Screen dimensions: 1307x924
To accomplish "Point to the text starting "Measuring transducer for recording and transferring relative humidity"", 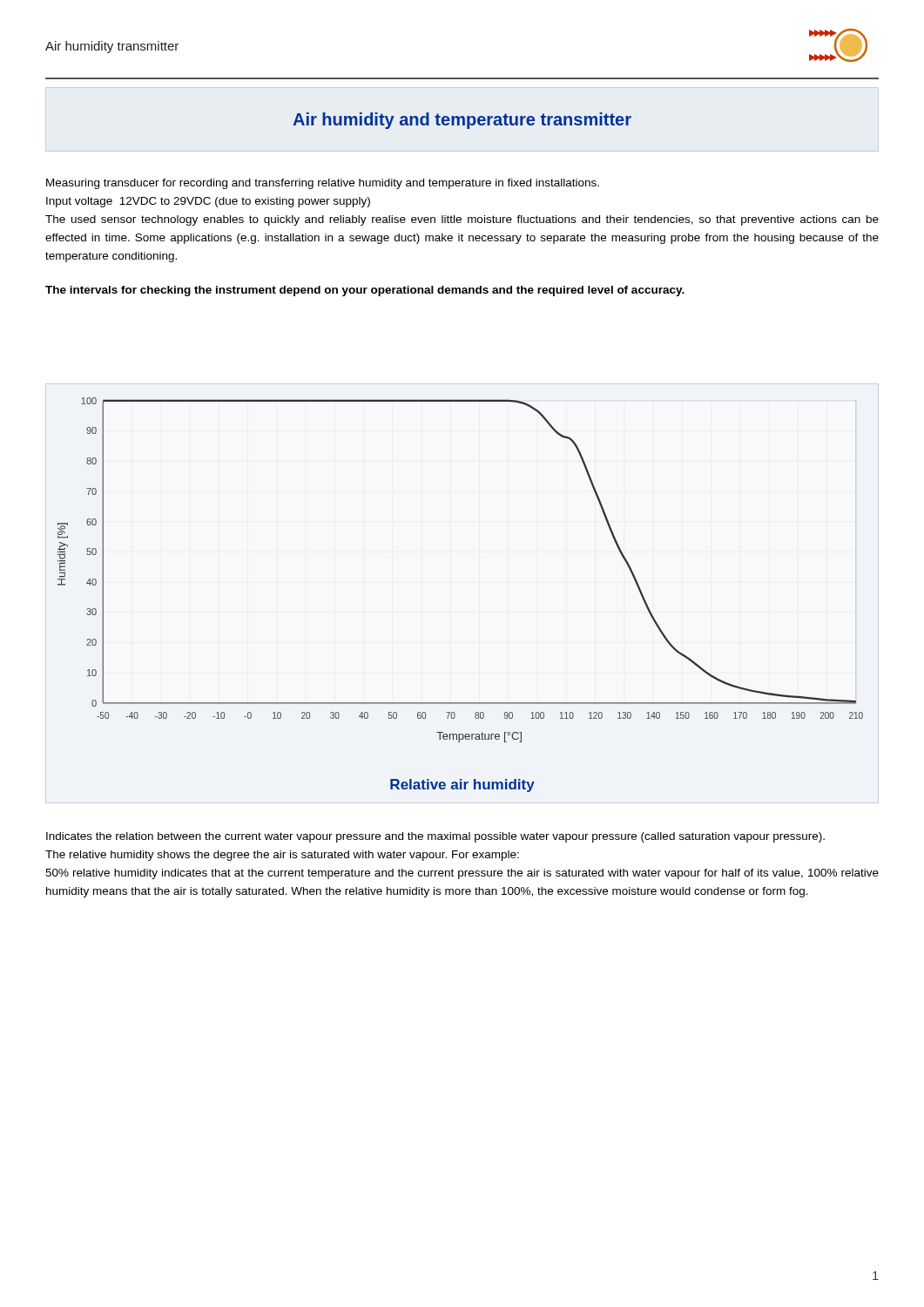I will [462, 238].
